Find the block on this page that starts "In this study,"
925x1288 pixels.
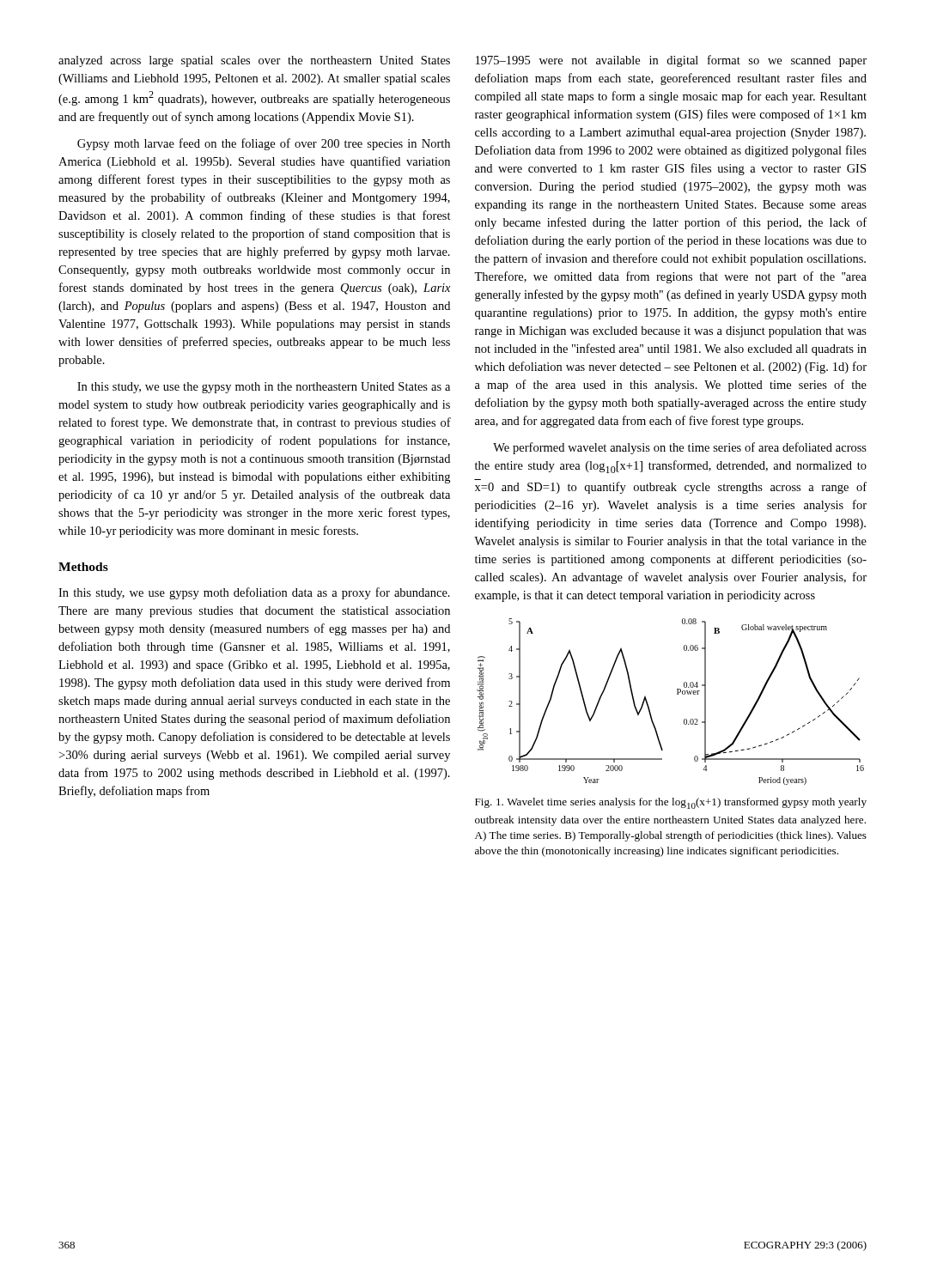[254, 692]
